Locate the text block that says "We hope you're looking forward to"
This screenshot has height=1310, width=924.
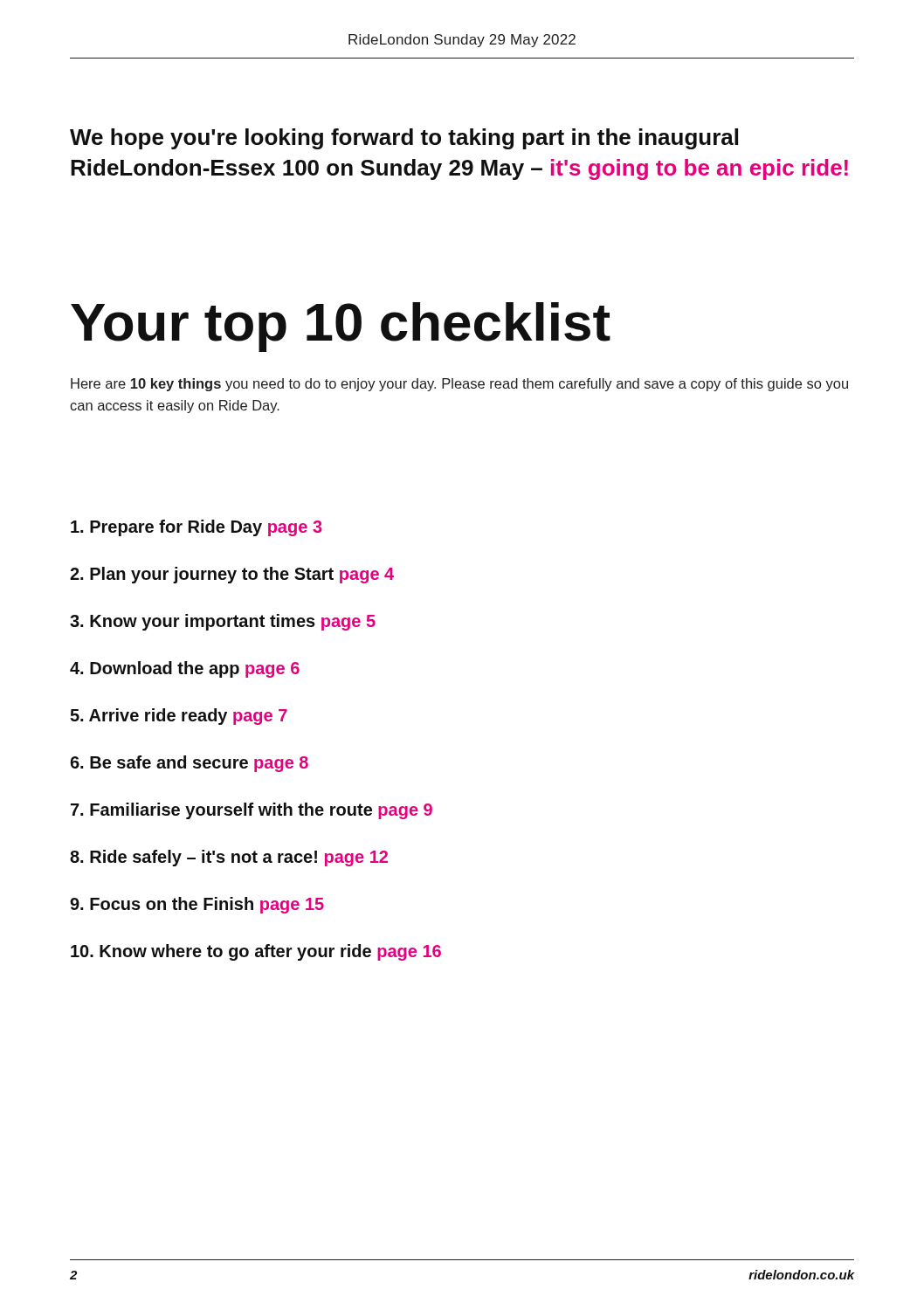[x=462, y=153]
